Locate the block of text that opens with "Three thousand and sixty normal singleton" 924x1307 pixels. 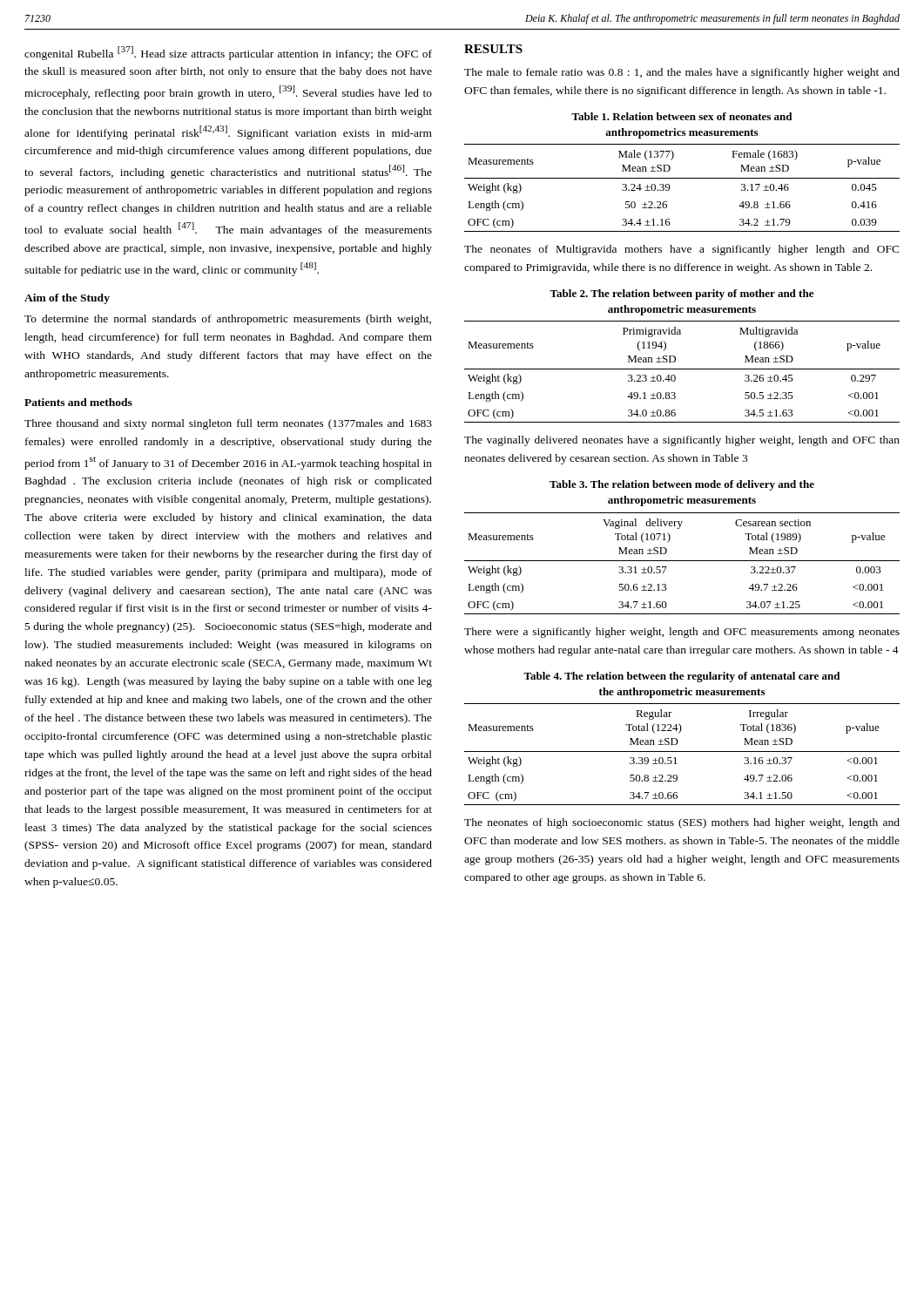point(228,652)
